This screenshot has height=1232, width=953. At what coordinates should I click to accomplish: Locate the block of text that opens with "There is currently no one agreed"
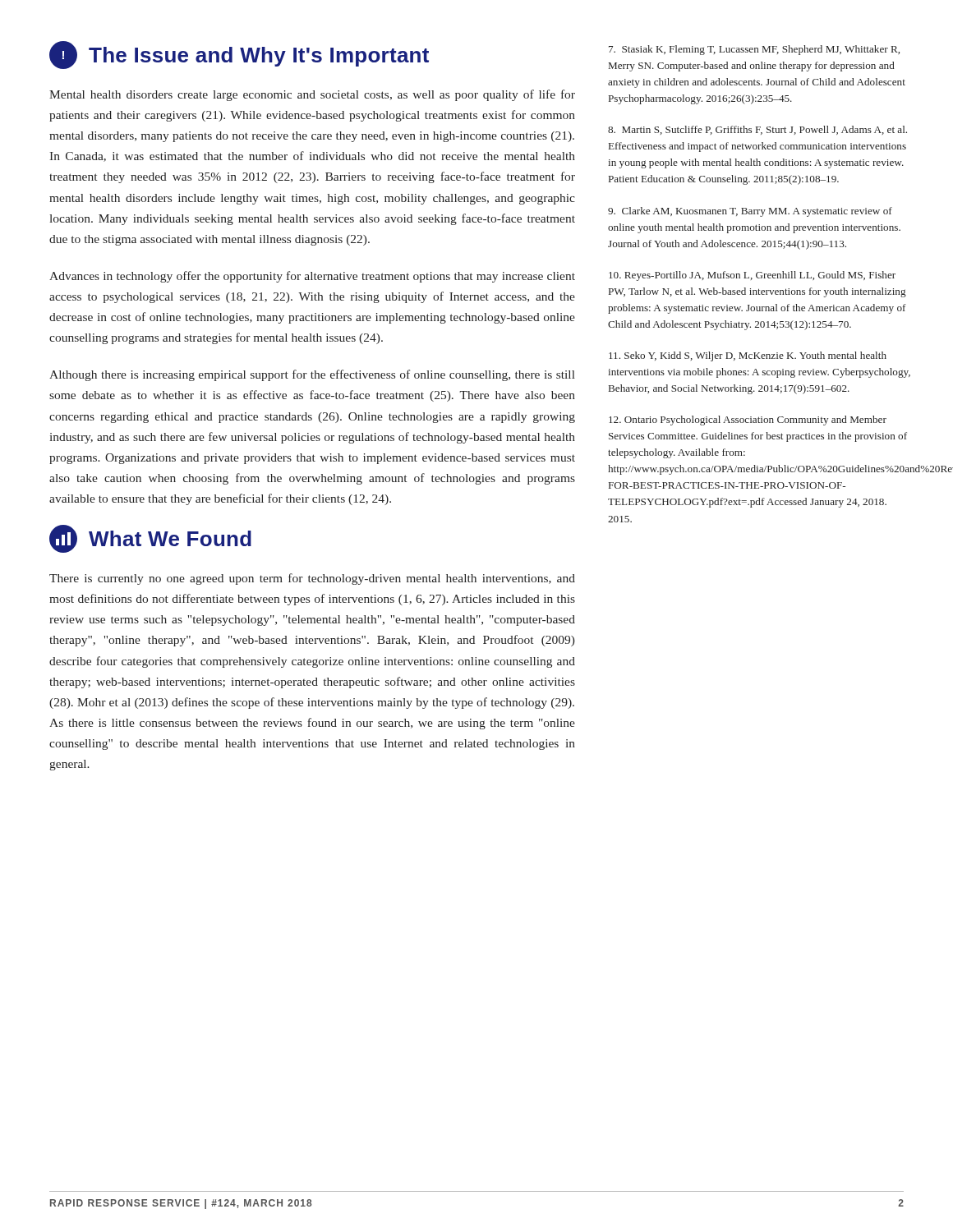pyautogui.click(x=312, y=671)
